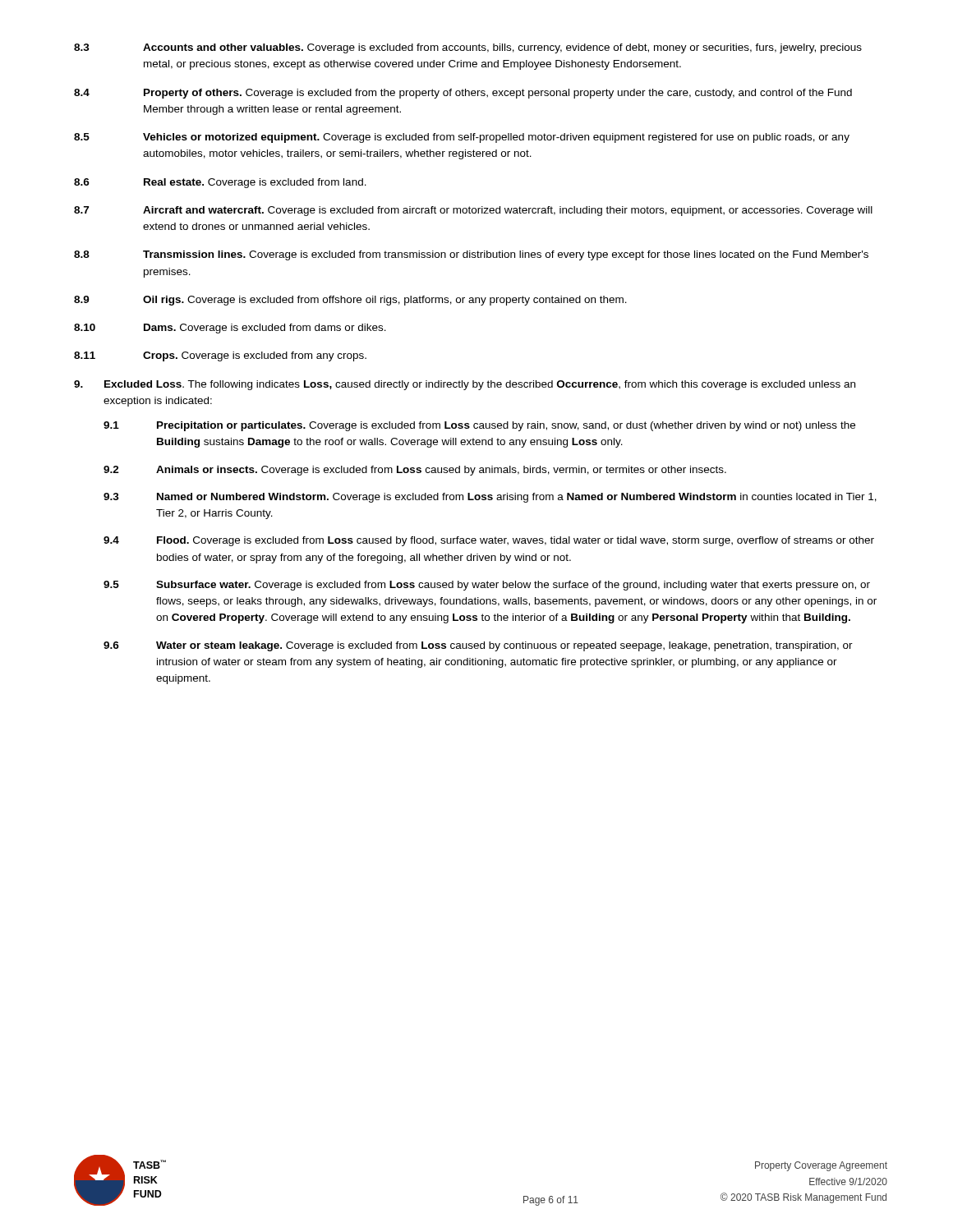Locate the block of text that opens with "8.9 Oil rigs. Coverage"
953x1232 pixels.
coord(481,300)
